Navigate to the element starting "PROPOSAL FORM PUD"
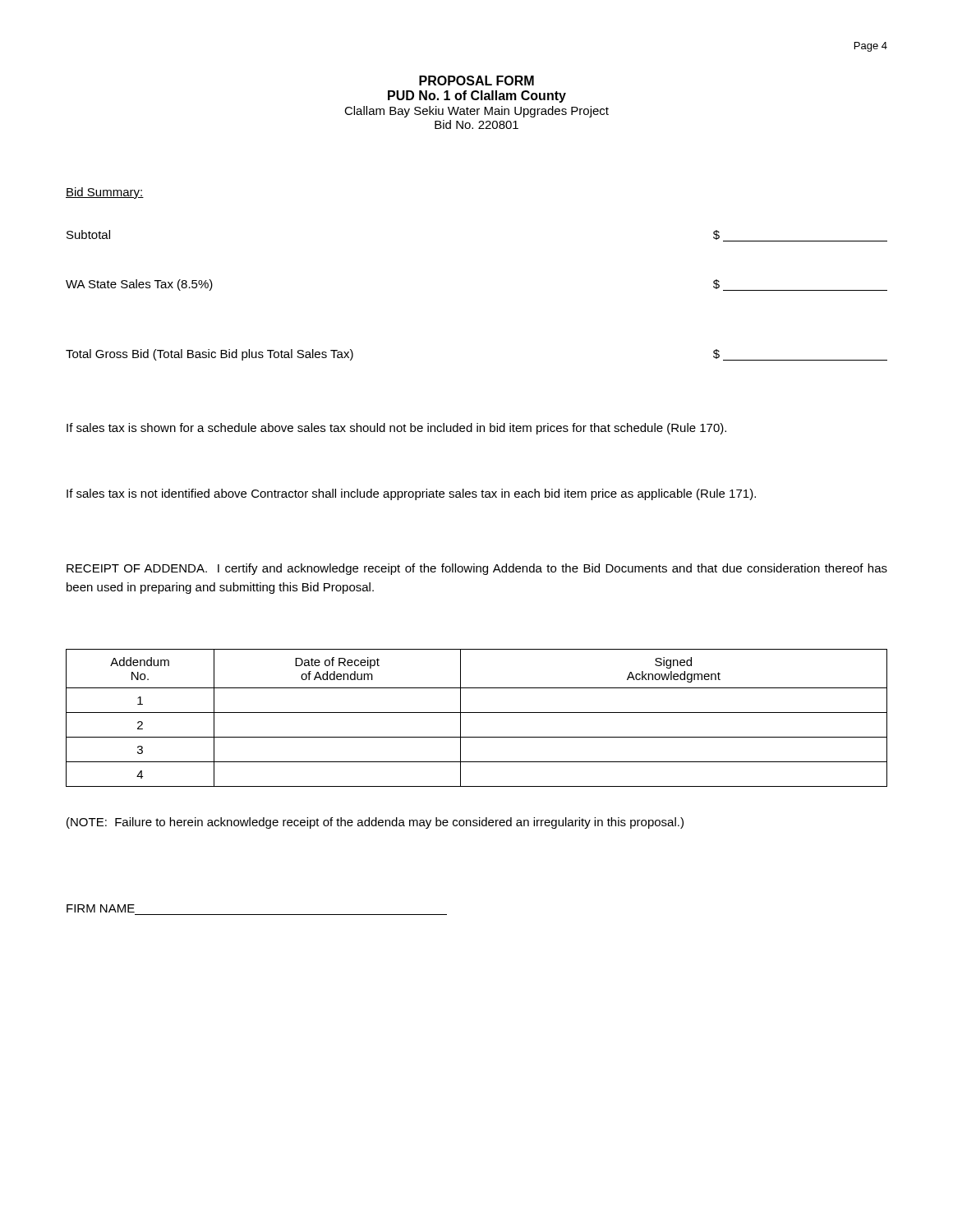 476,103
